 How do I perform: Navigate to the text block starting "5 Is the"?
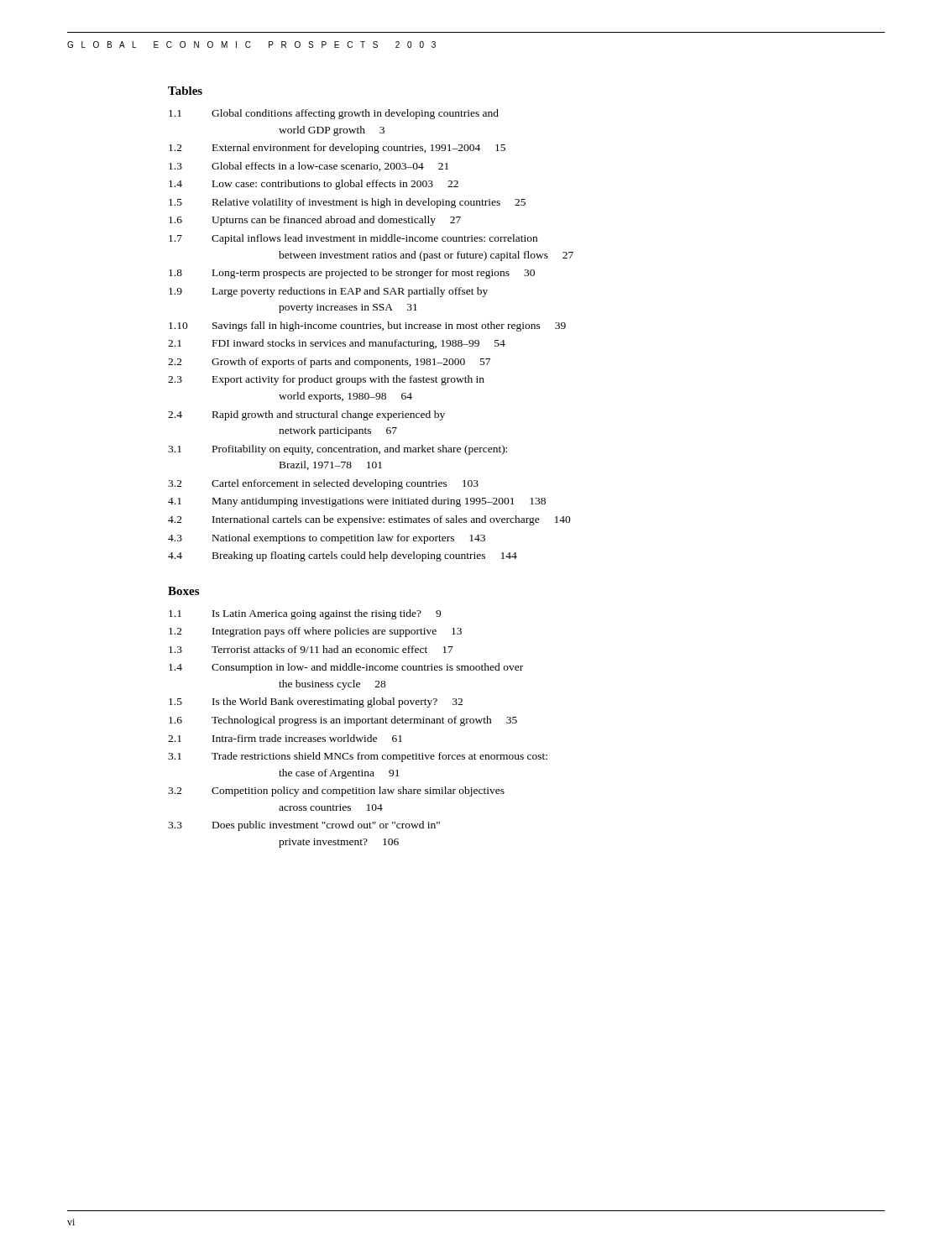pos(316,703)
